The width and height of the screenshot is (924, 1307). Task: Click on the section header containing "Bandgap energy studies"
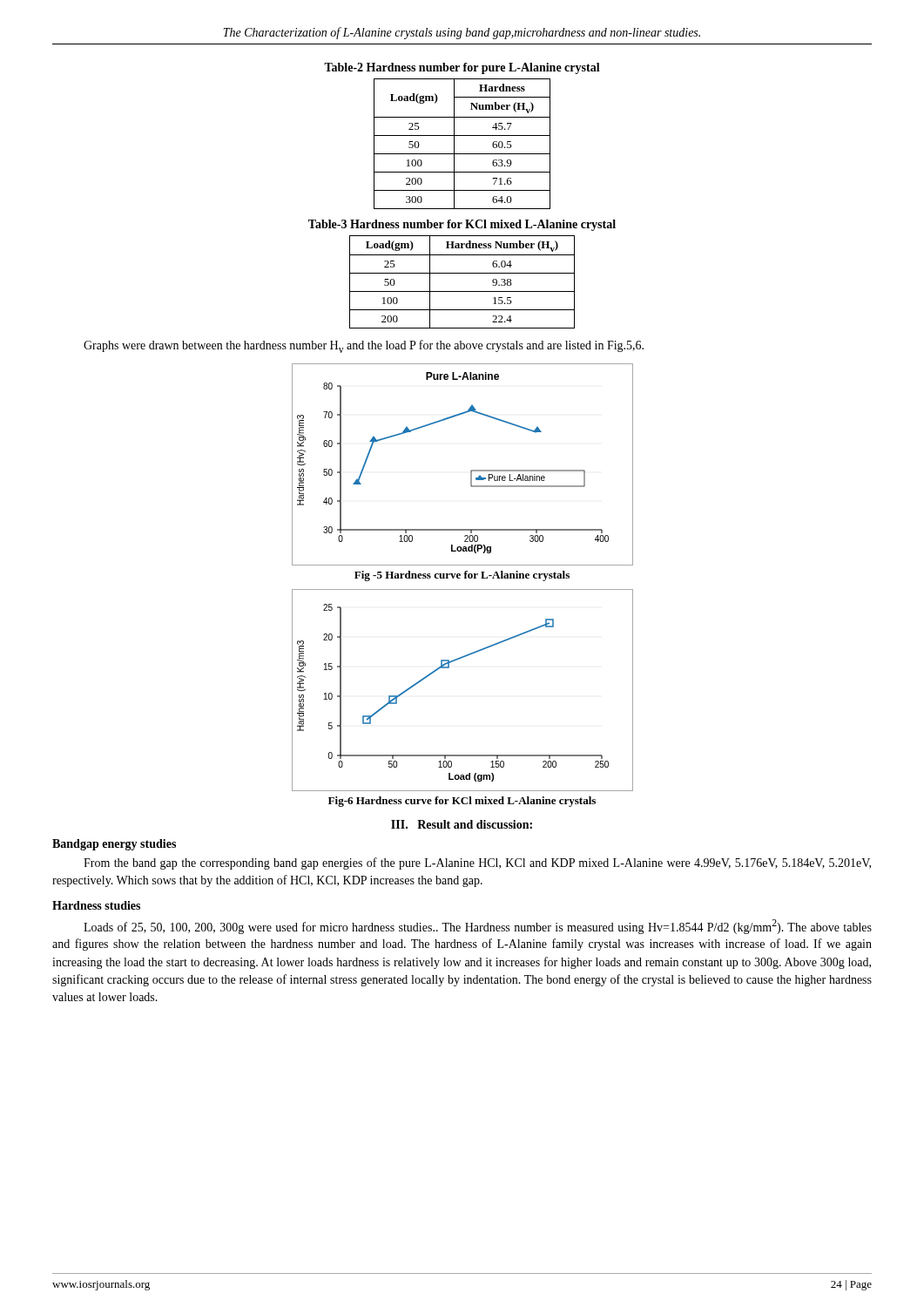tap(114, 844)
